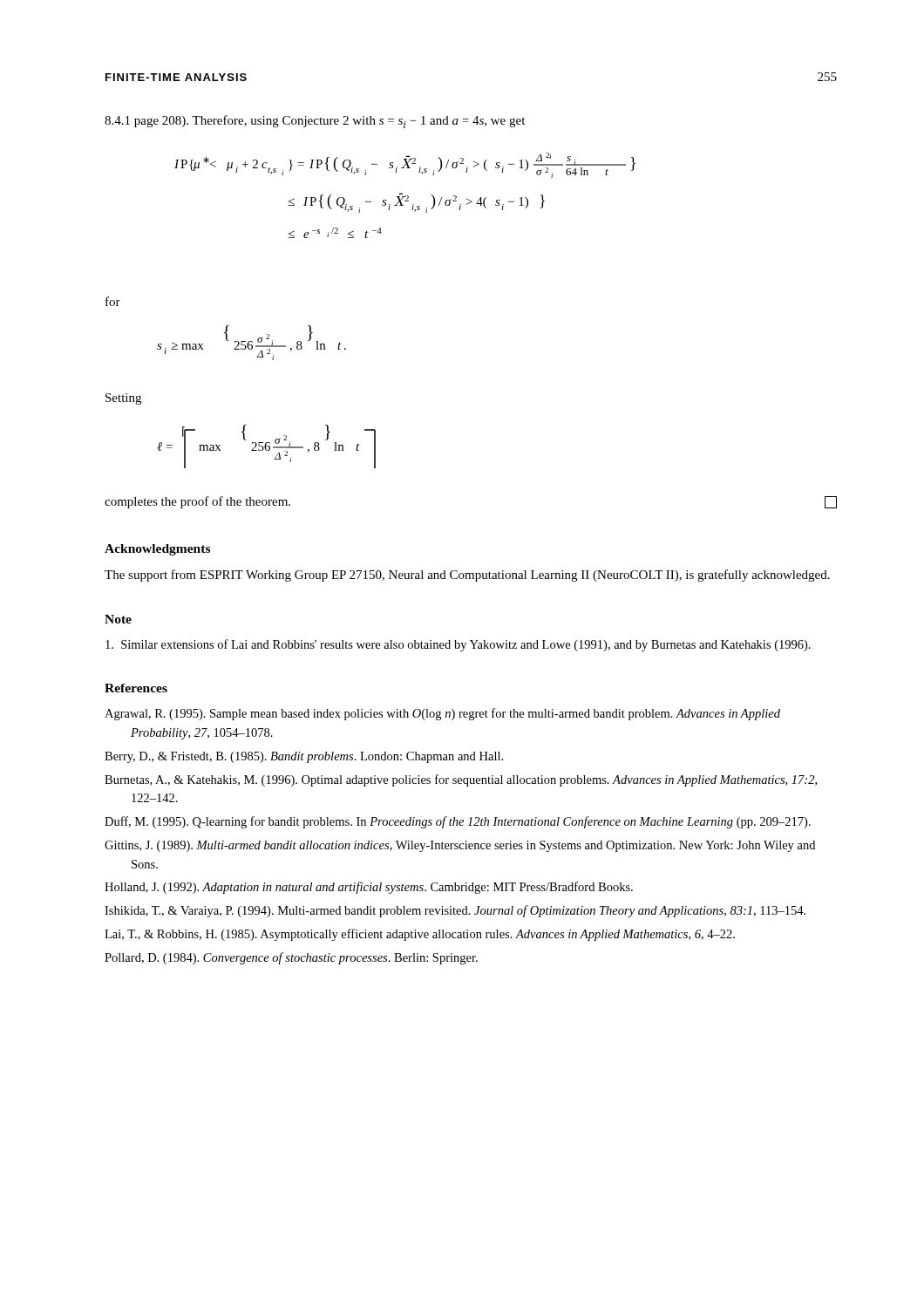Locate the text starting "I P { μ ∗ ( s"

(x=418, y=210)
